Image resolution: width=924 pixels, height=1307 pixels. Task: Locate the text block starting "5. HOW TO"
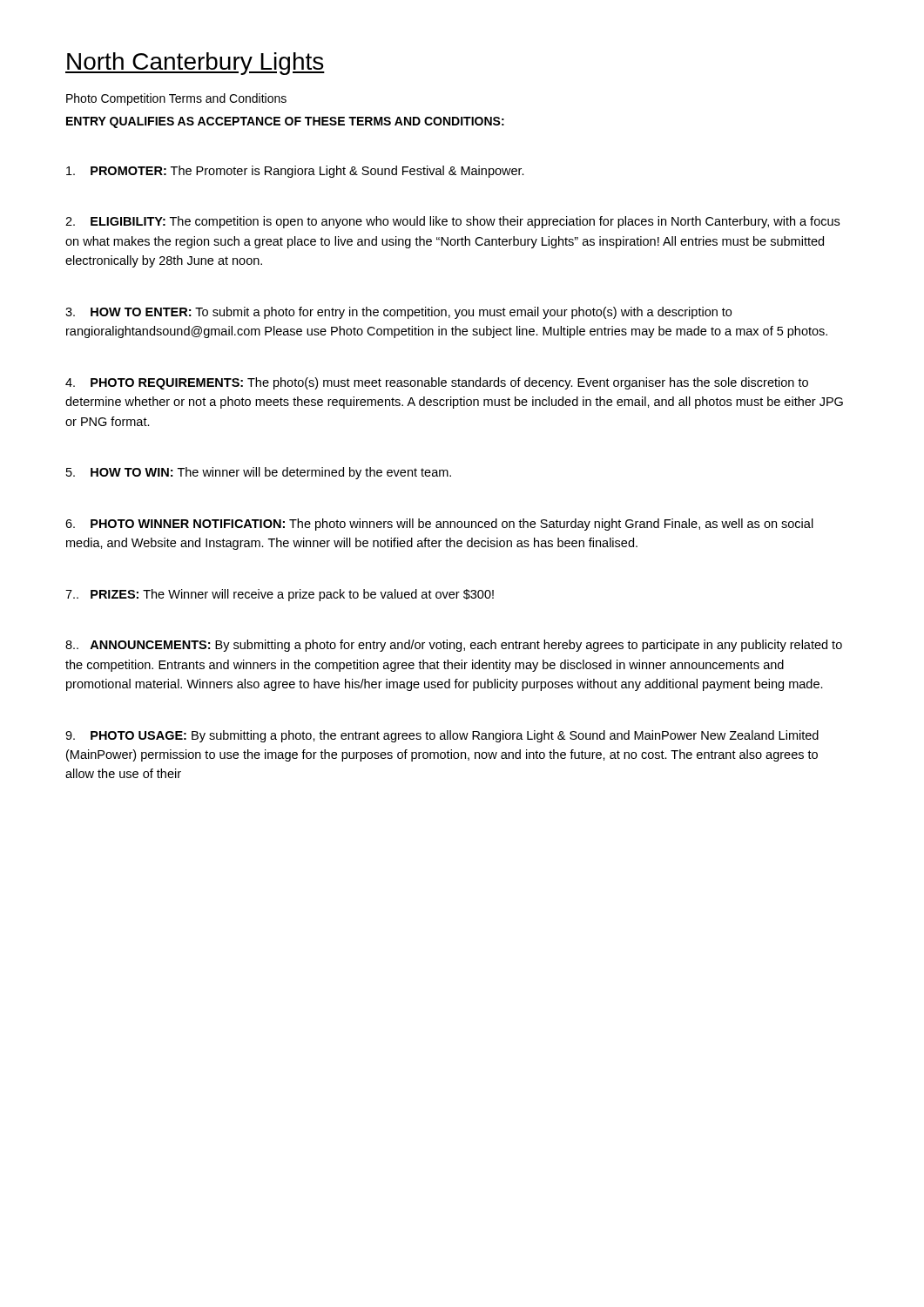tap(457, 473)
